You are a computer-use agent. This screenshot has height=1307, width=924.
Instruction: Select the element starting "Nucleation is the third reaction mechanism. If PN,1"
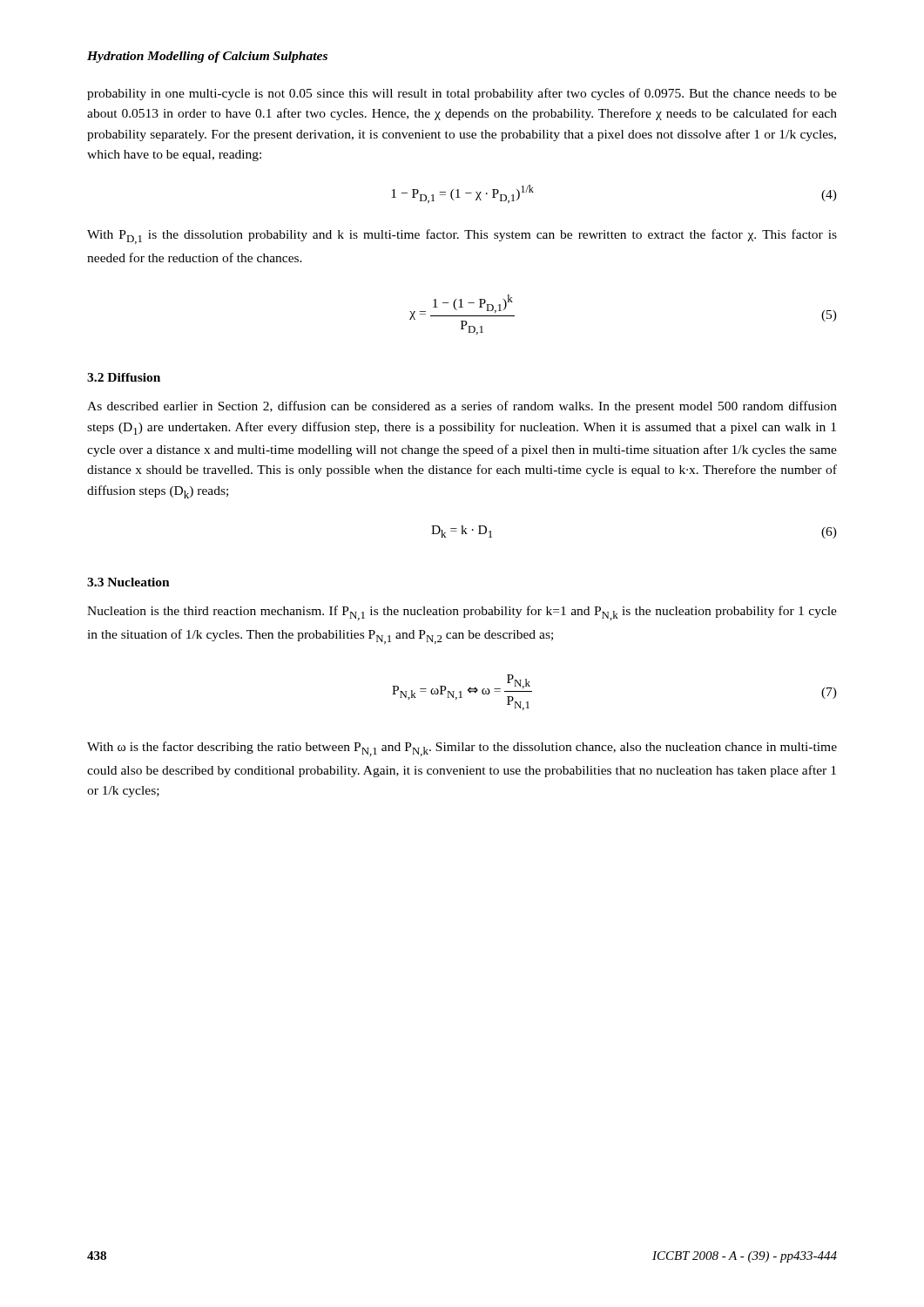[462, 624]
